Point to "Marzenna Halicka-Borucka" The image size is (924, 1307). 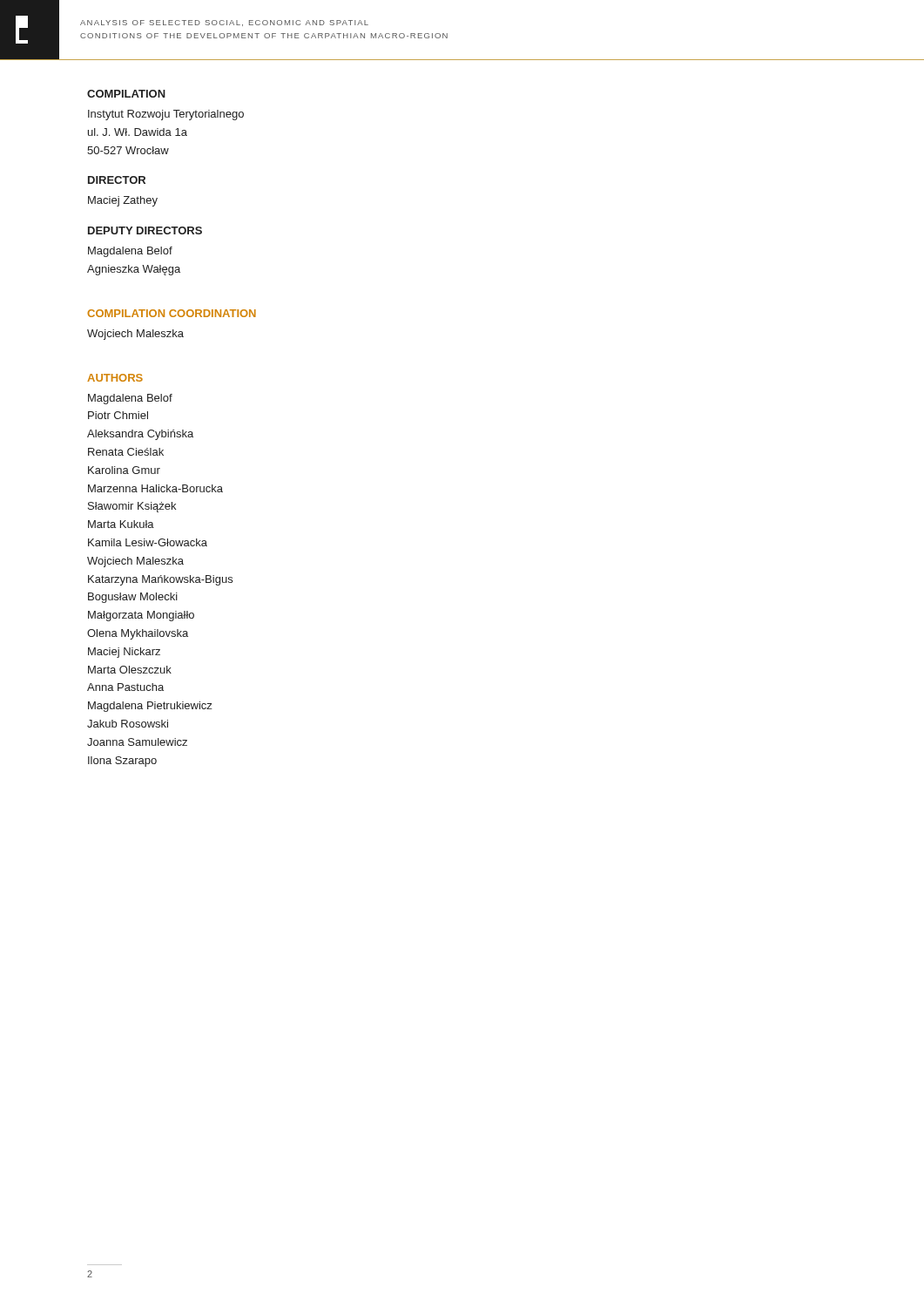click(x=155, y=488)
